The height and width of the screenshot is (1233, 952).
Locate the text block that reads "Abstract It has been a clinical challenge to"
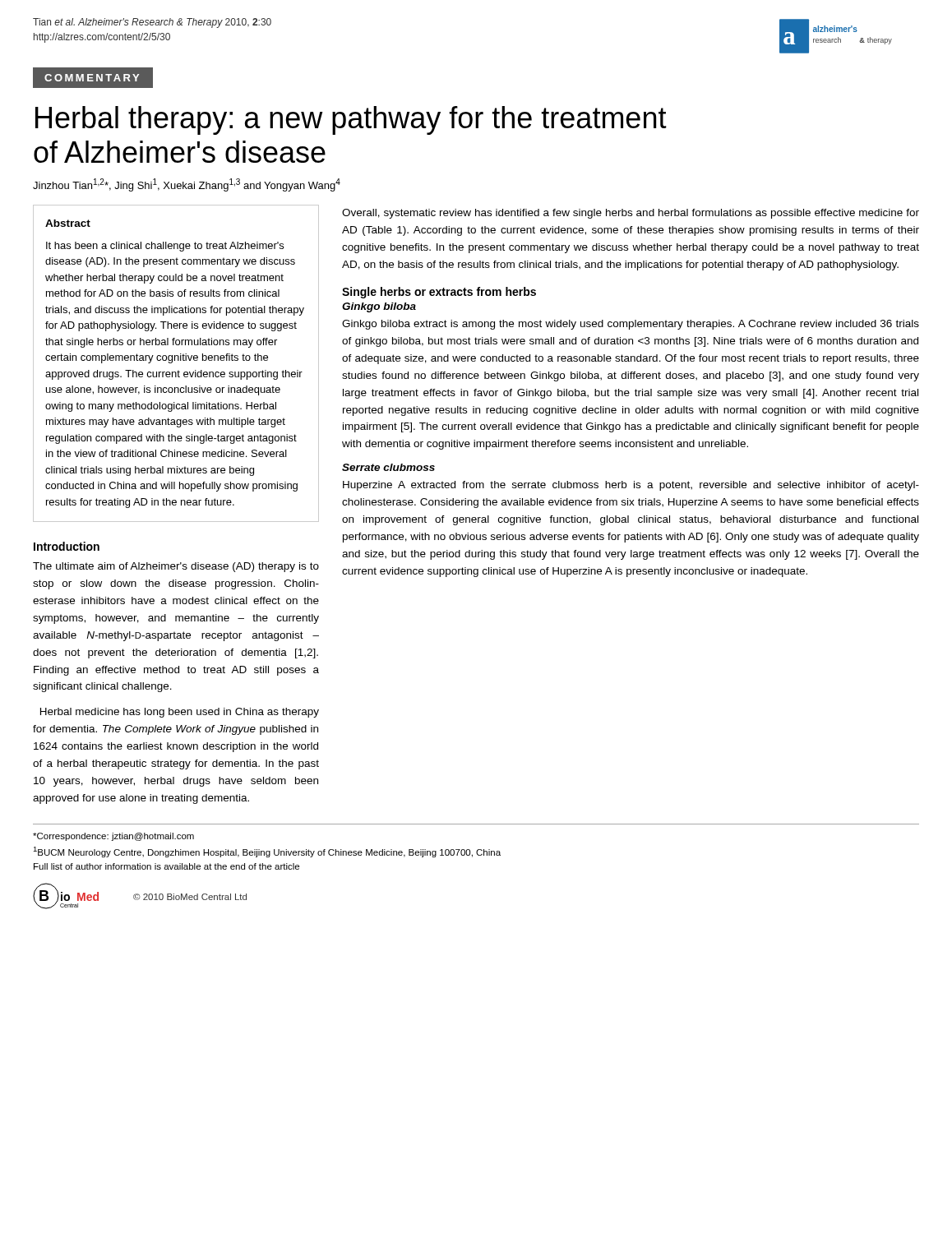coord(176,362)
